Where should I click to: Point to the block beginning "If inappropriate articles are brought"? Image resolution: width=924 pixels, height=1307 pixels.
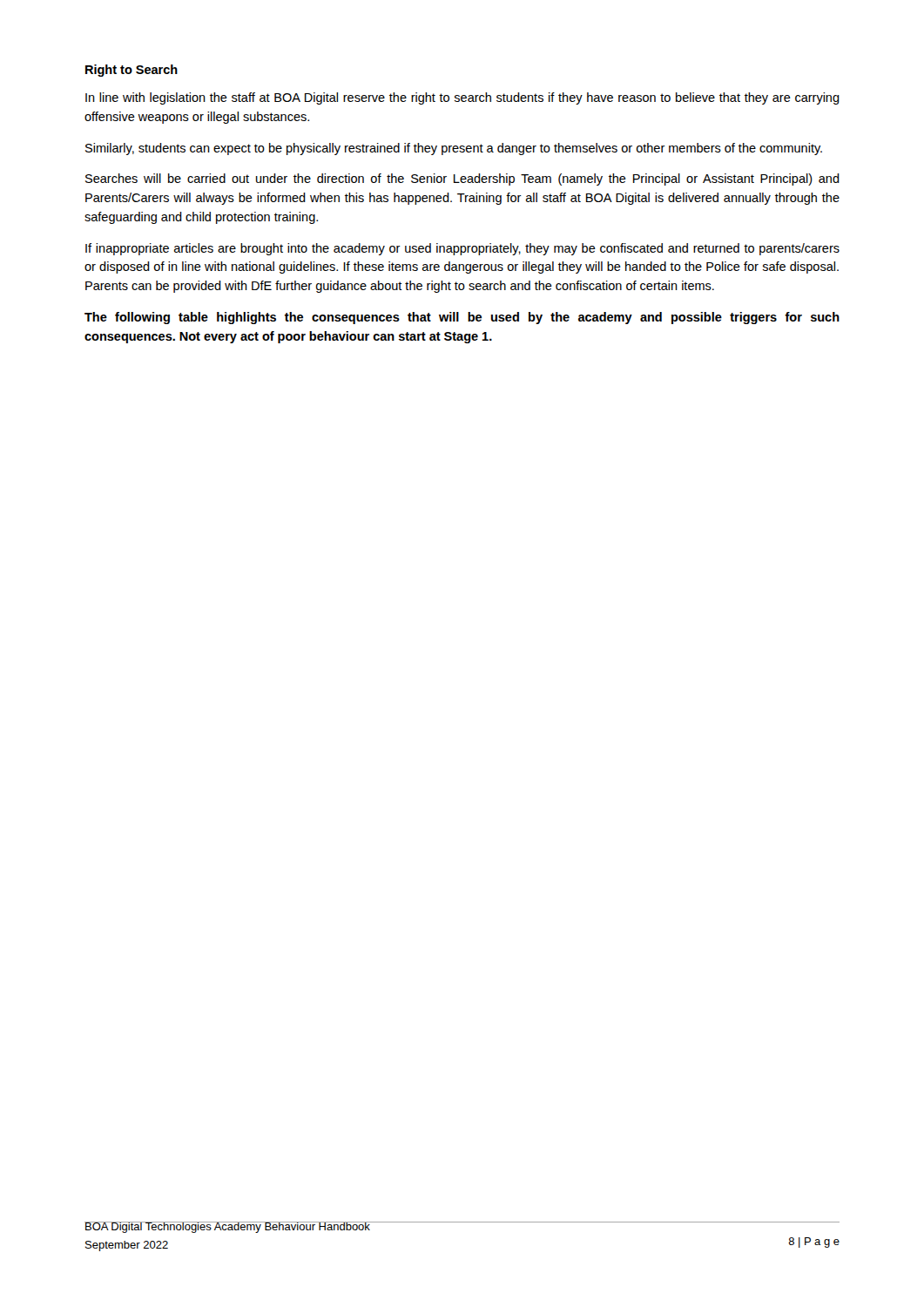pyautogui.click(x=462, y=267)
